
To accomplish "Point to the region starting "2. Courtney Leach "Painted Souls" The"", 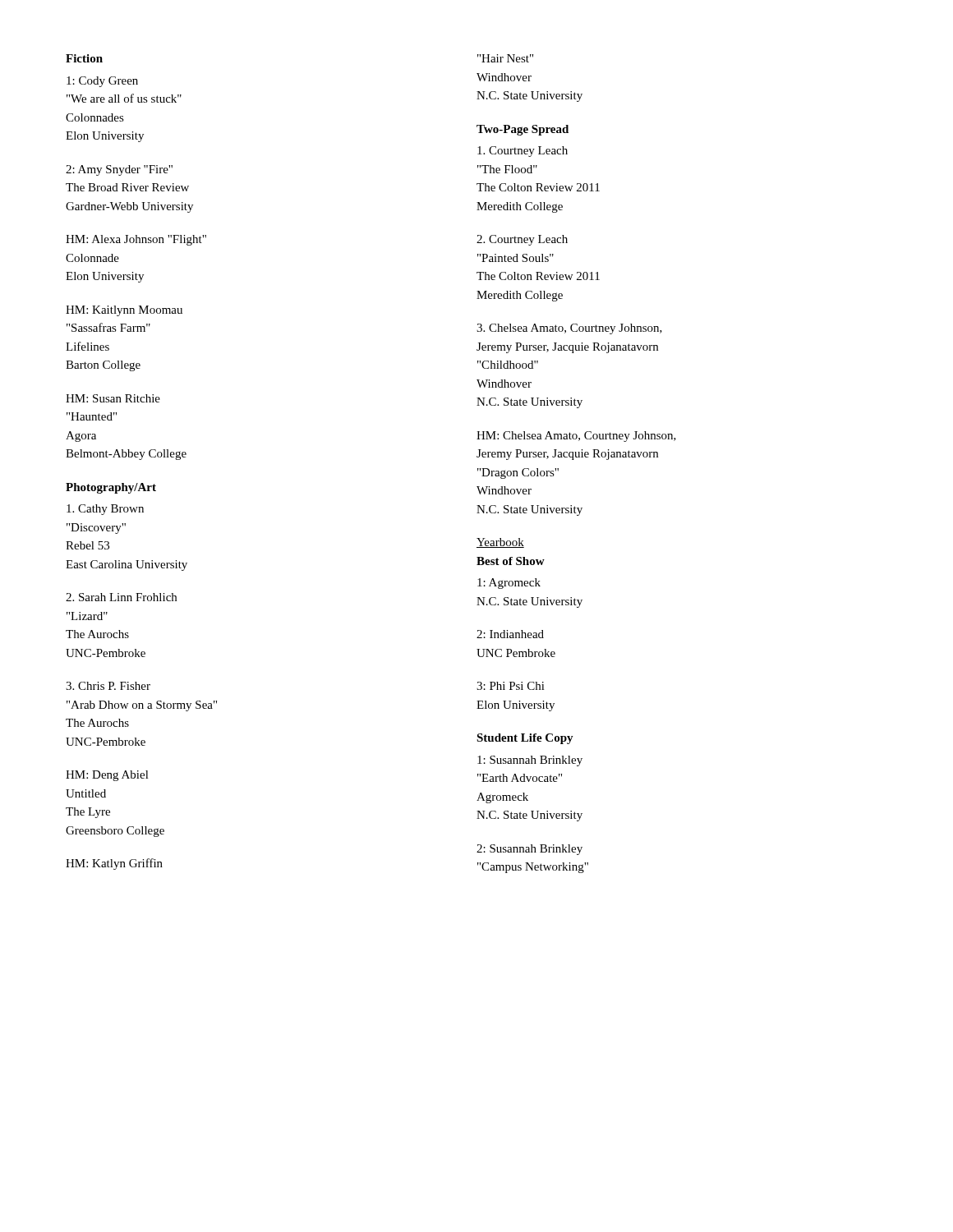I will coord(538,267).
